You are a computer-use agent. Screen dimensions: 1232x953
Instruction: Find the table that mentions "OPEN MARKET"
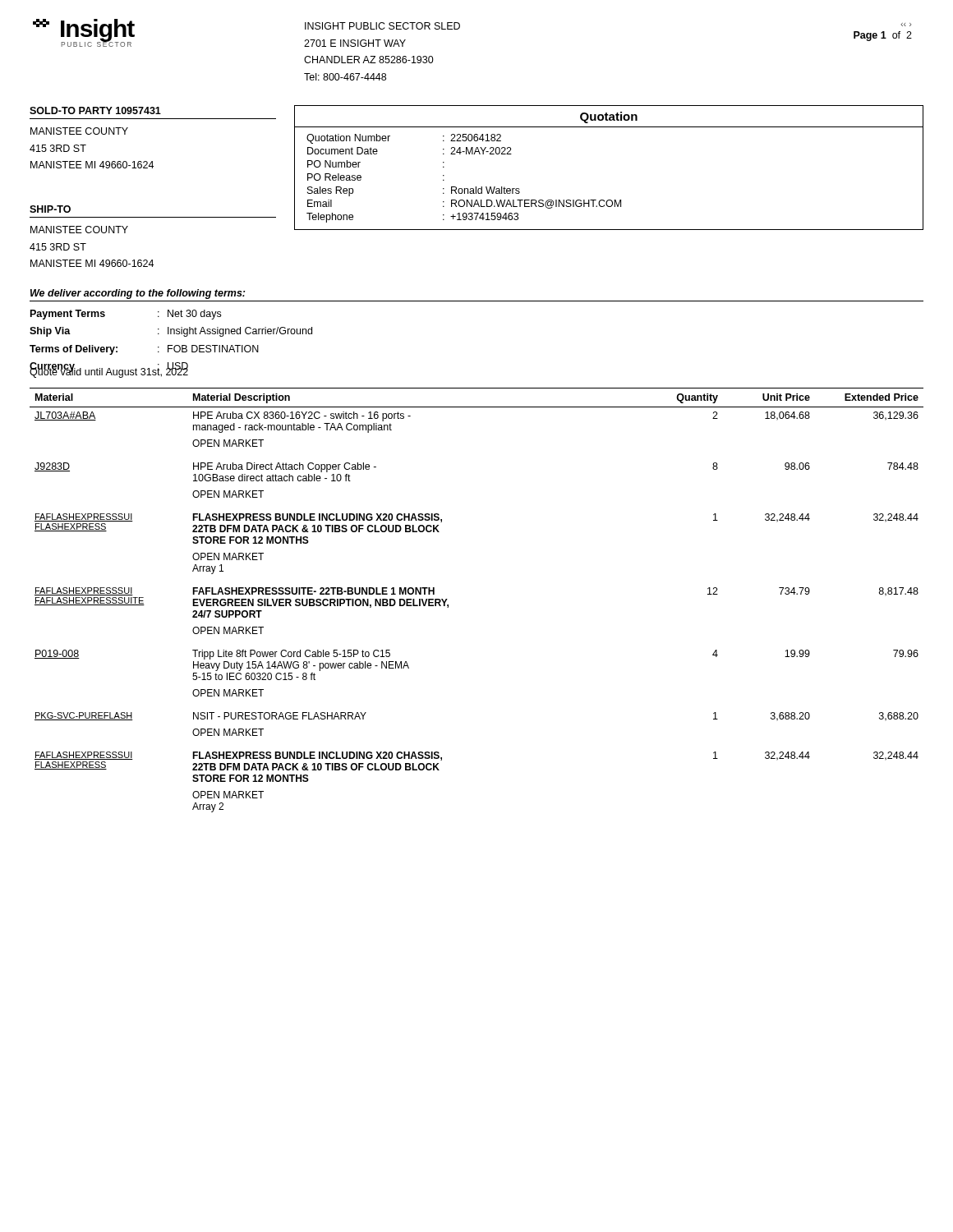[476, 603]
